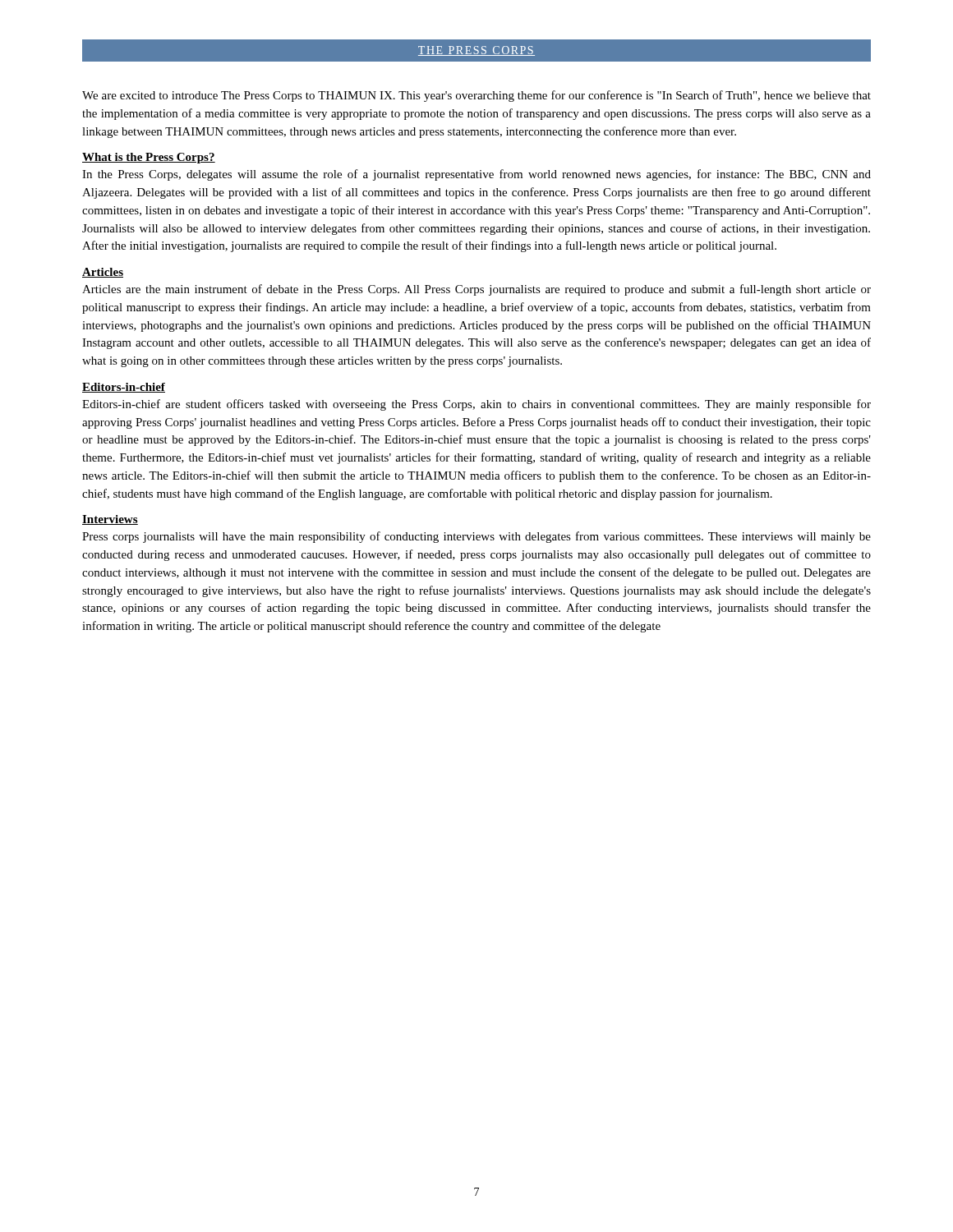Point to the block beginning "We are excited to introduce The Press"
The image size is (953, 1232).
(x=476, y=114)
